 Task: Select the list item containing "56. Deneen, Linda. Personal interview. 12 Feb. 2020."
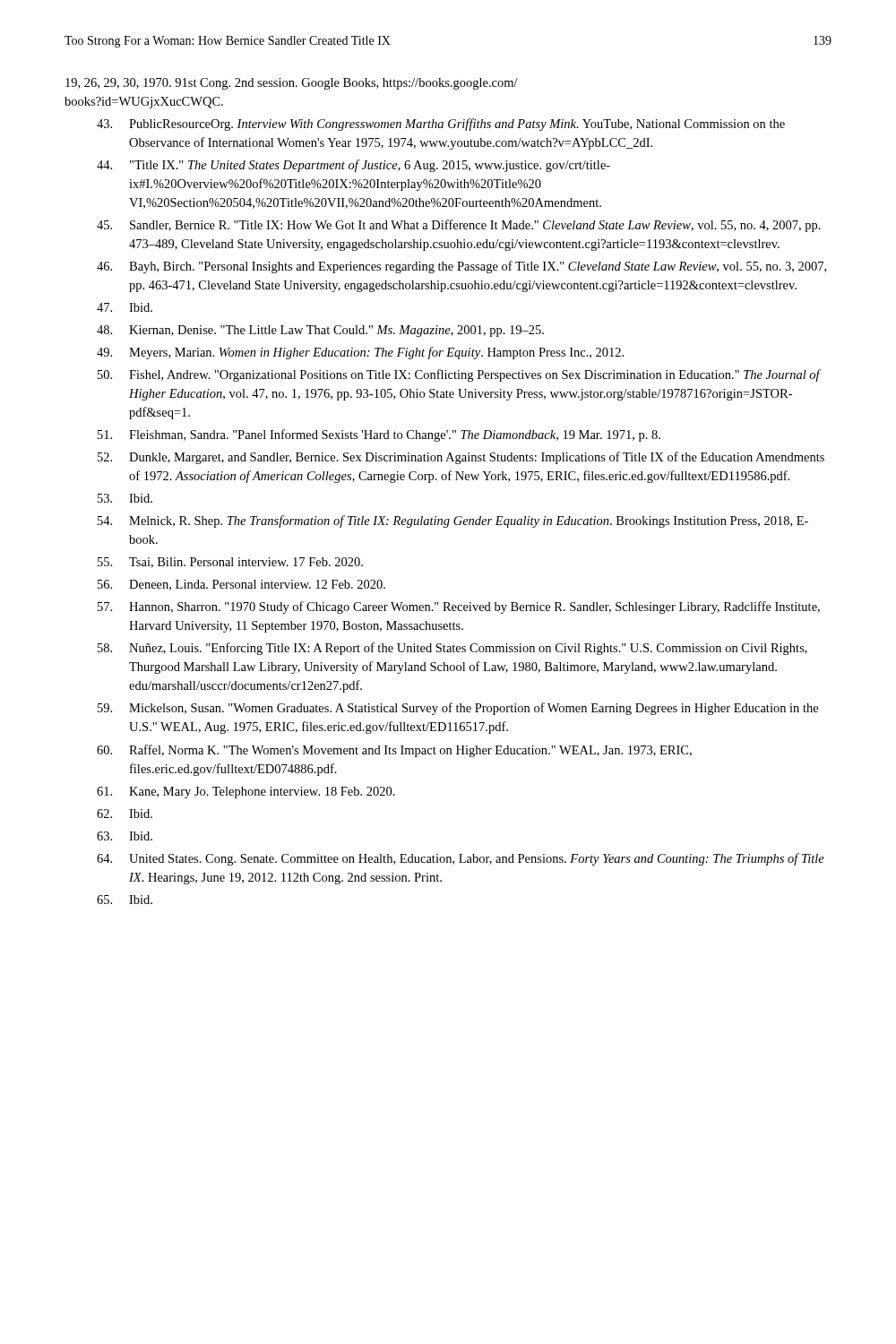[x=241, y=585]
